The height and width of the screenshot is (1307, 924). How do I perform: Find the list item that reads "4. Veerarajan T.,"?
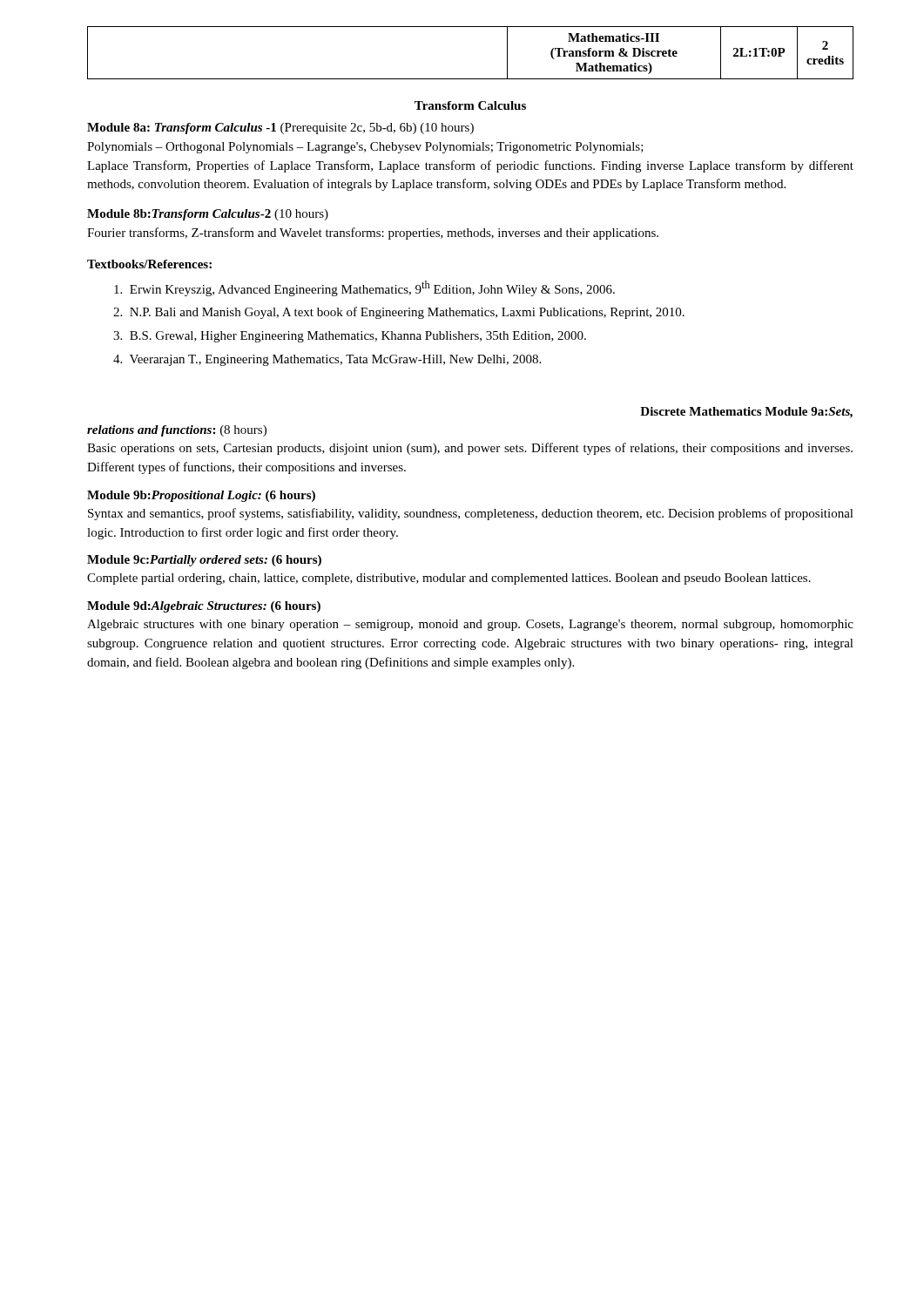click(328, 359)
